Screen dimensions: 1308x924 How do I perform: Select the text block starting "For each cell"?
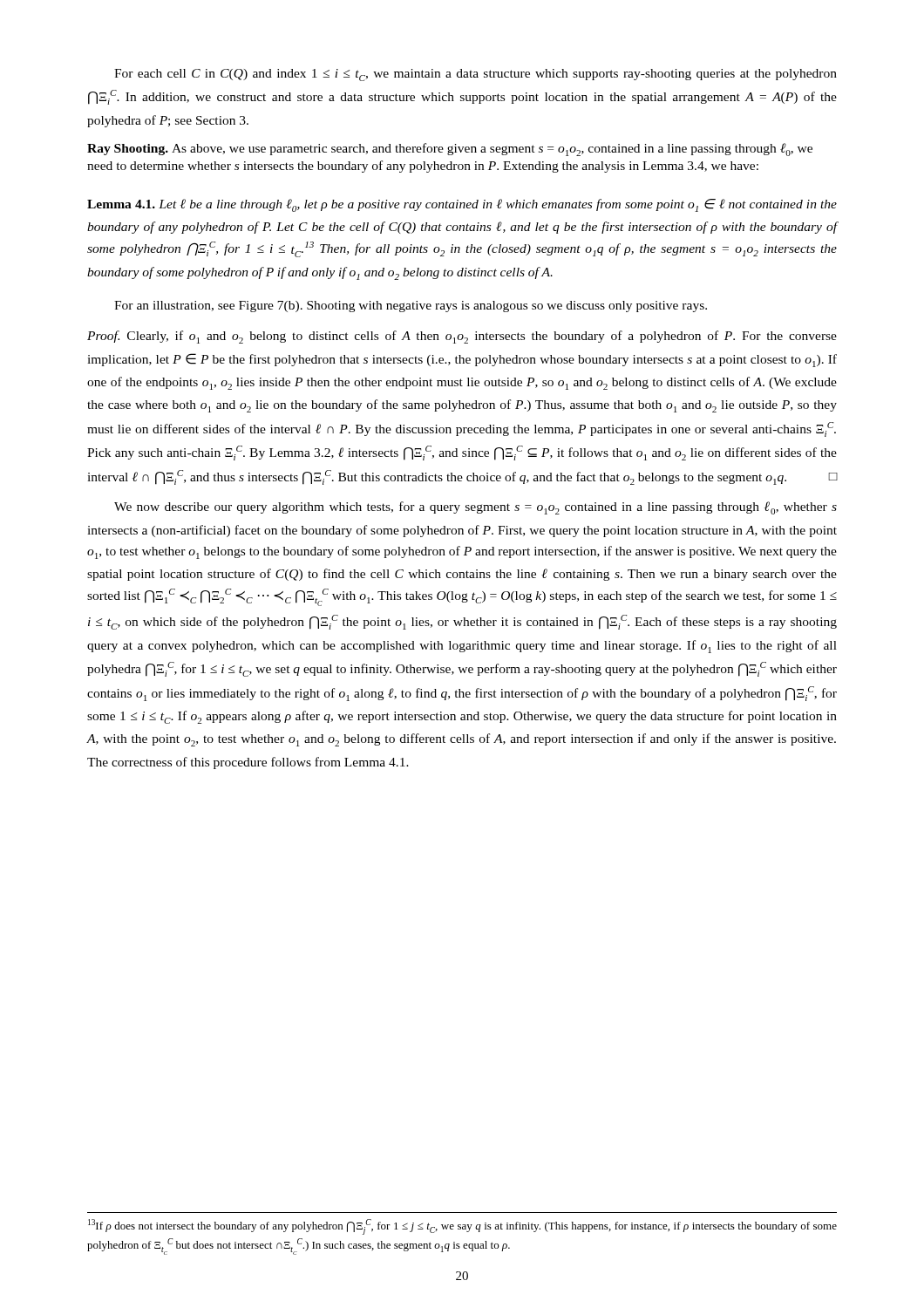click(462, 97)
